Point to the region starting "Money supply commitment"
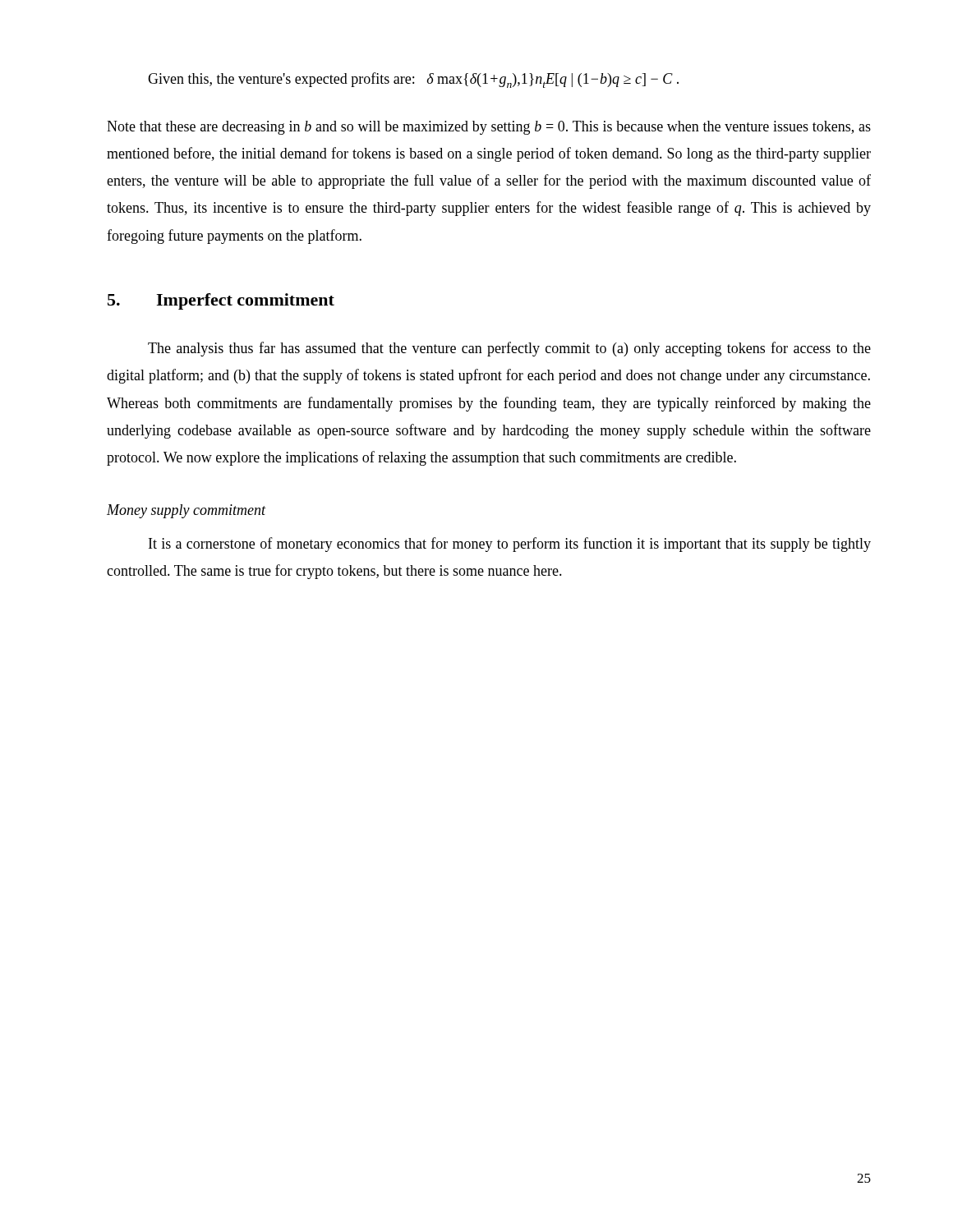The image size is (953, 1232). (186, 510)
